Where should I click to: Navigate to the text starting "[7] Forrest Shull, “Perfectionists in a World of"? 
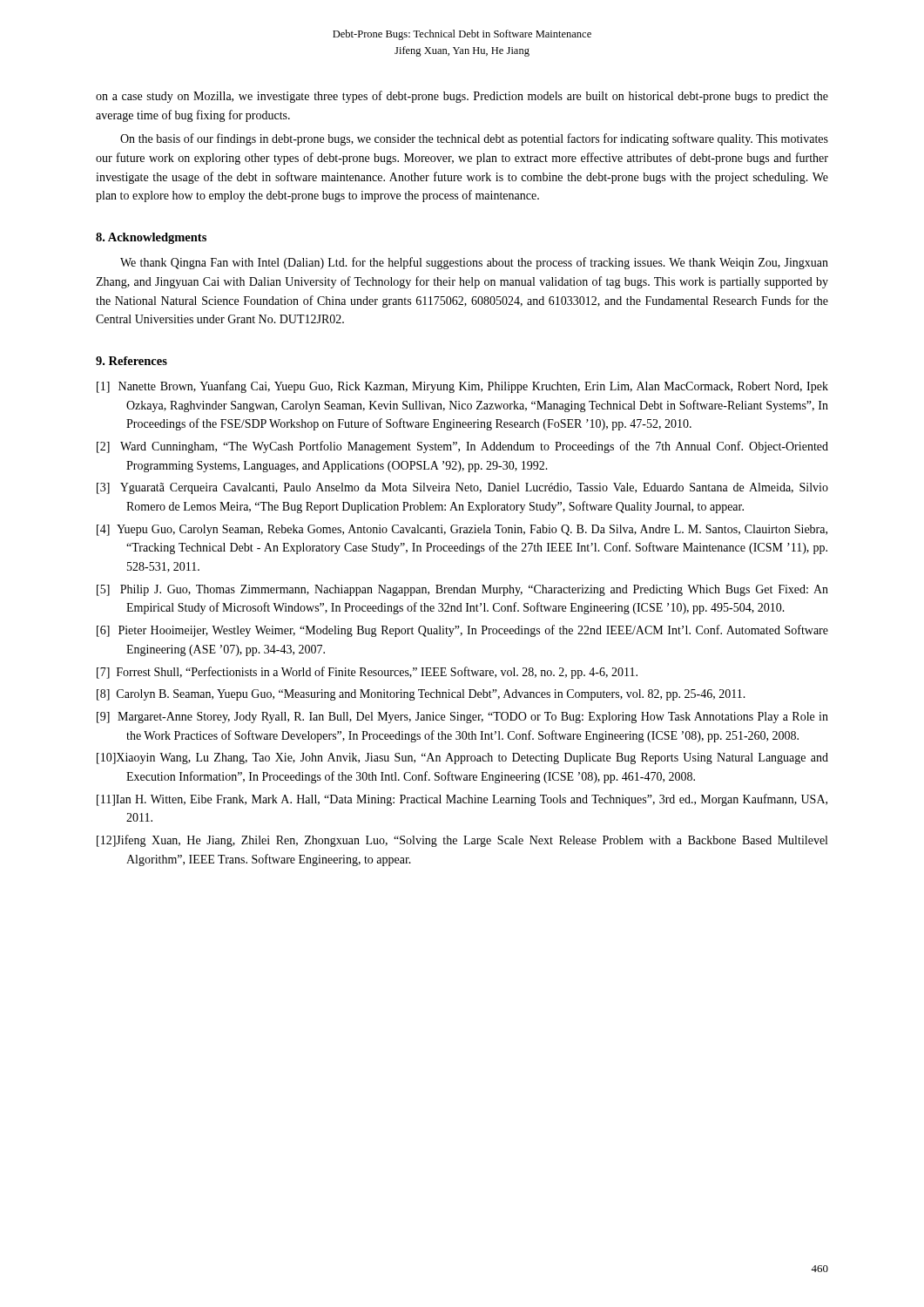[x=367, y=672]
